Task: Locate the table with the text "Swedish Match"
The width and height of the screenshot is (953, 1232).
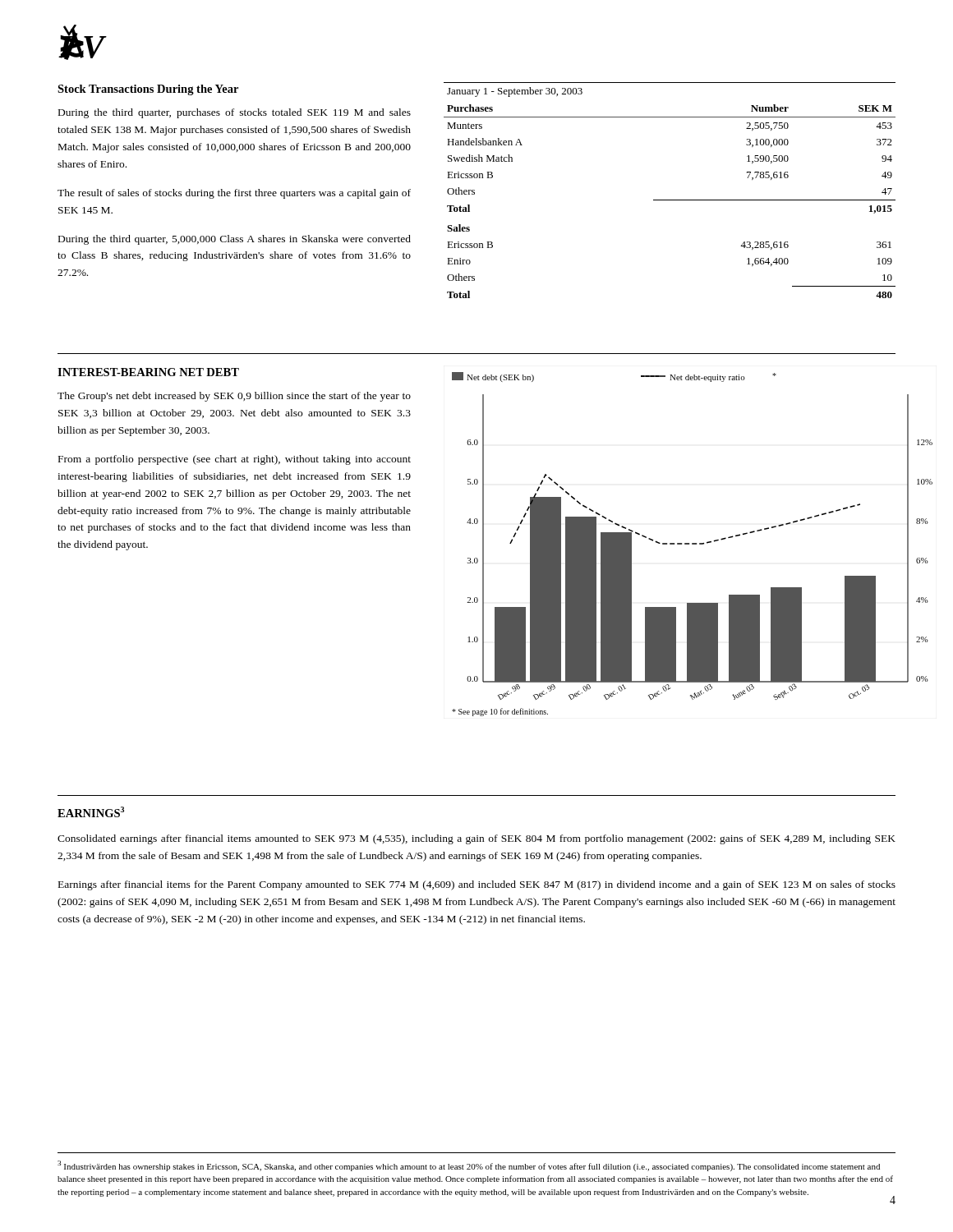Action: (670, 193)
